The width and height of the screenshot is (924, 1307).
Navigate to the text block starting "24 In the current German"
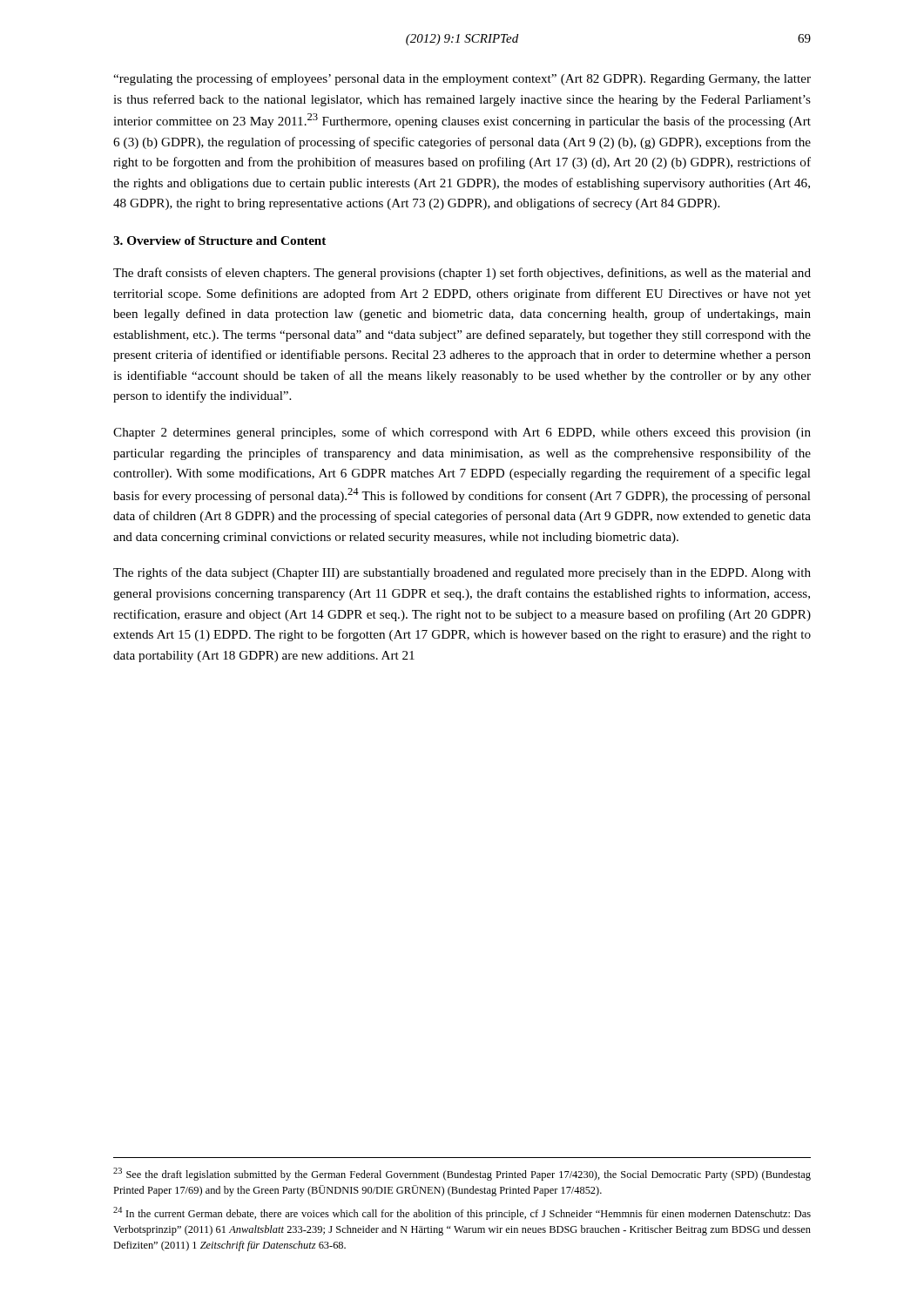(462, 1228)
